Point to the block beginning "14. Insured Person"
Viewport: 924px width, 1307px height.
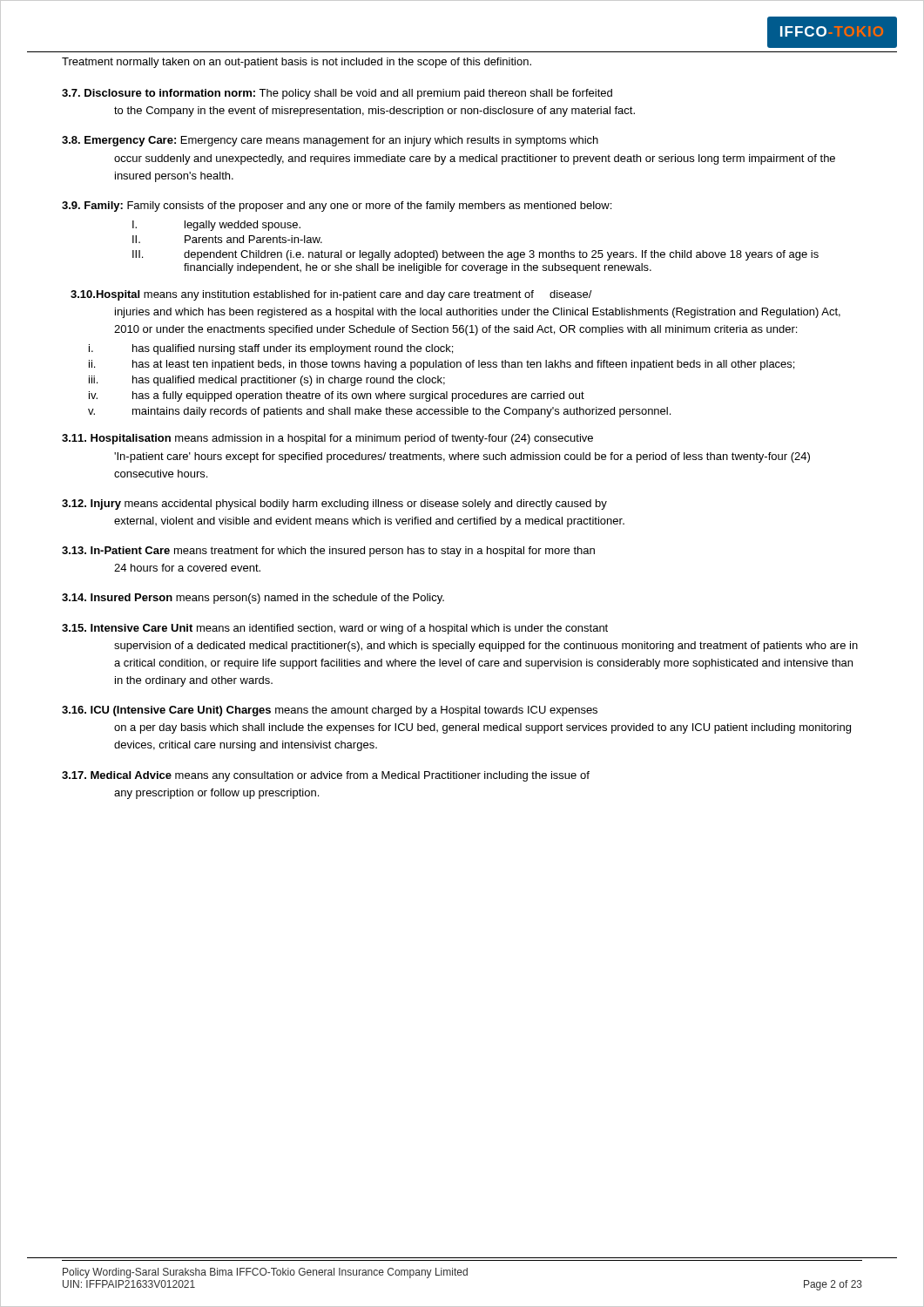pyautogui.click(x=253, y=598)
